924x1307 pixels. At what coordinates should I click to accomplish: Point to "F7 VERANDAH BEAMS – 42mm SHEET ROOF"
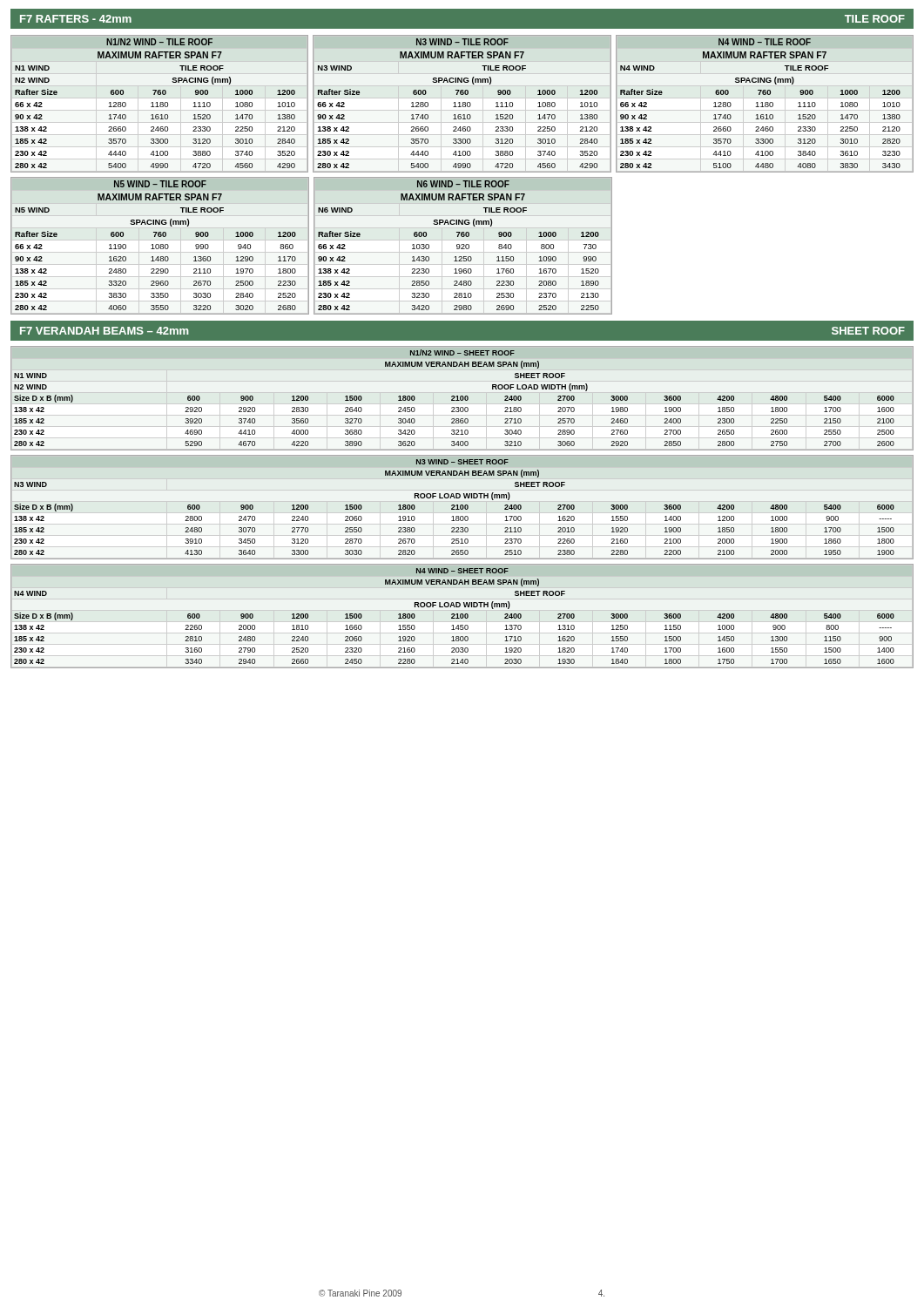click(462, 331)
